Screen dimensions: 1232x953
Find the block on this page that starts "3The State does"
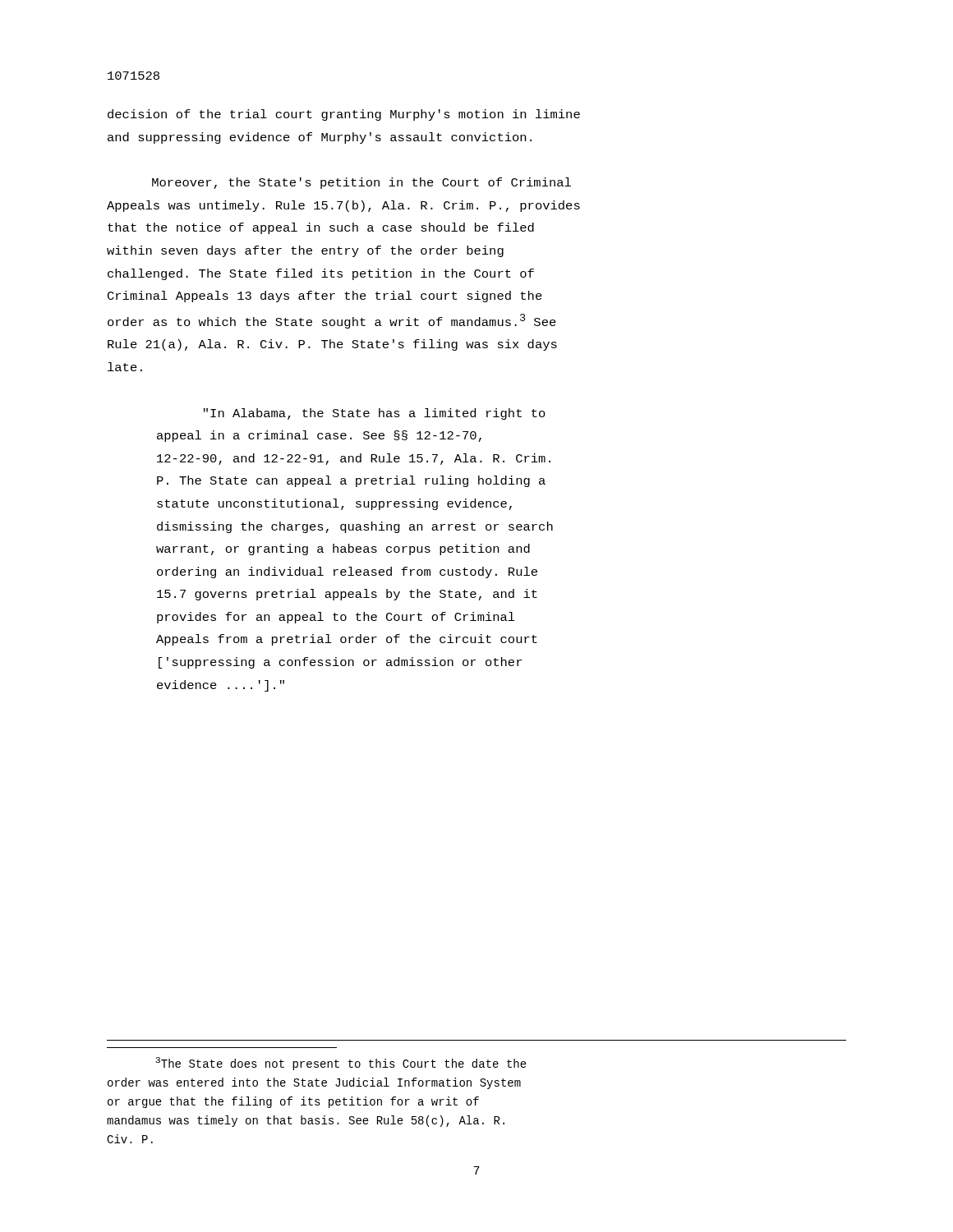coord(317,1097)
